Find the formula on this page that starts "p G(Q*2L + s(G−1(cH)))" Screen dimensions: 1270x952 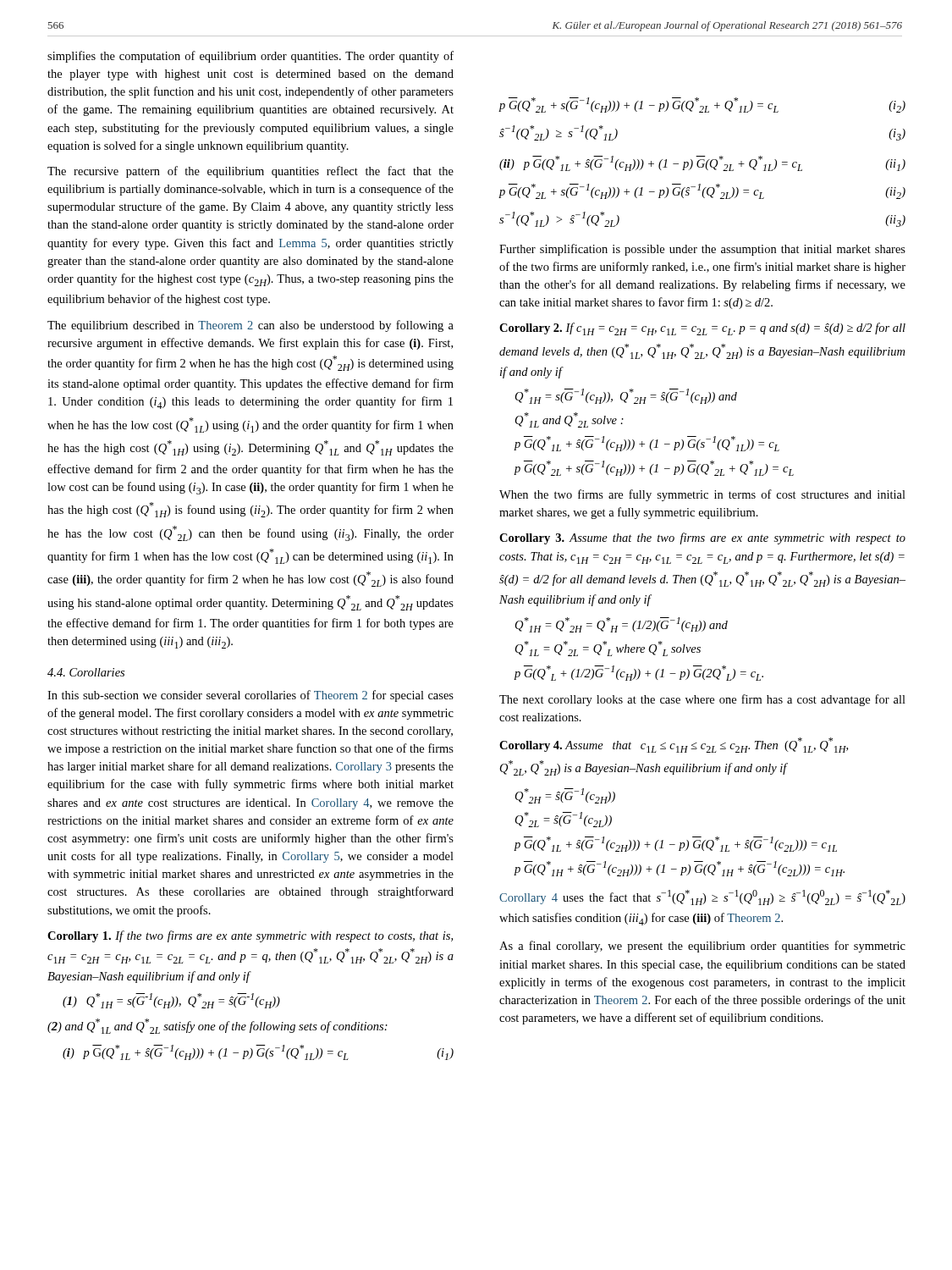(702, 162)
